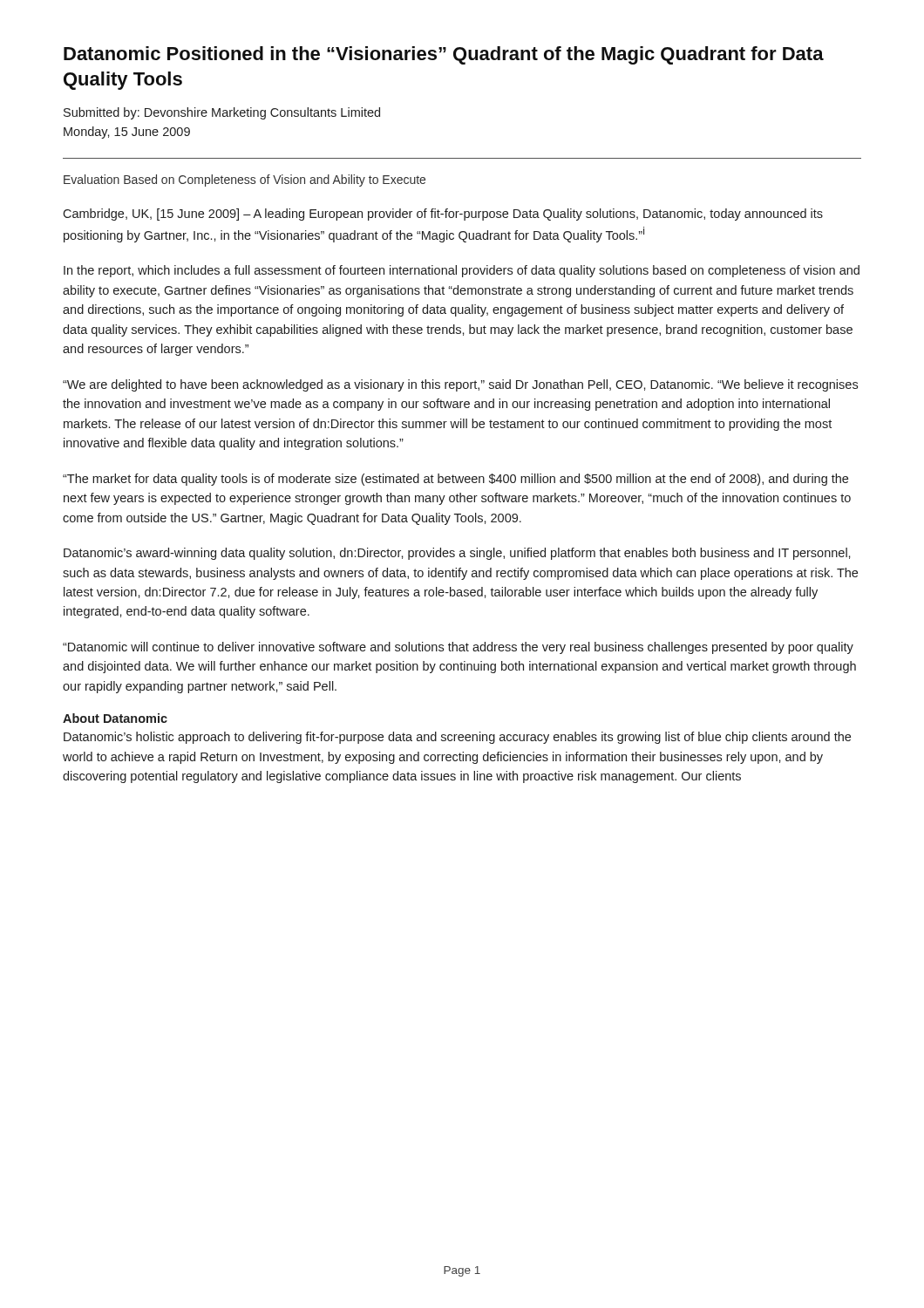Find the block on this page that starts "Evaluation Based on Completeness of"
This screenshot has width=924, height=1308.
tap(244, 179)
